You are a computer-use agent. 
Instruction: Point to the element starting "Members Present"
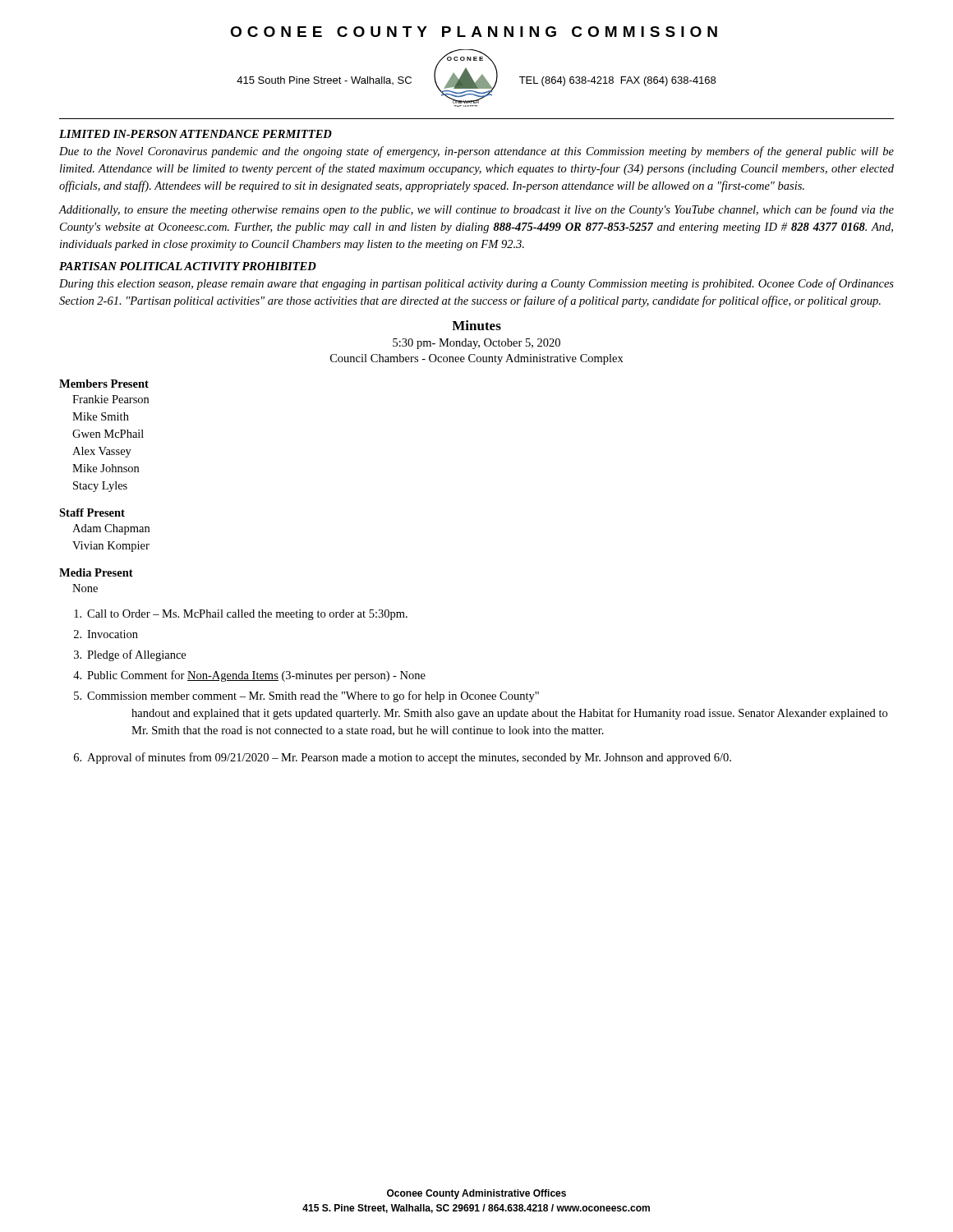click(104, 384)
